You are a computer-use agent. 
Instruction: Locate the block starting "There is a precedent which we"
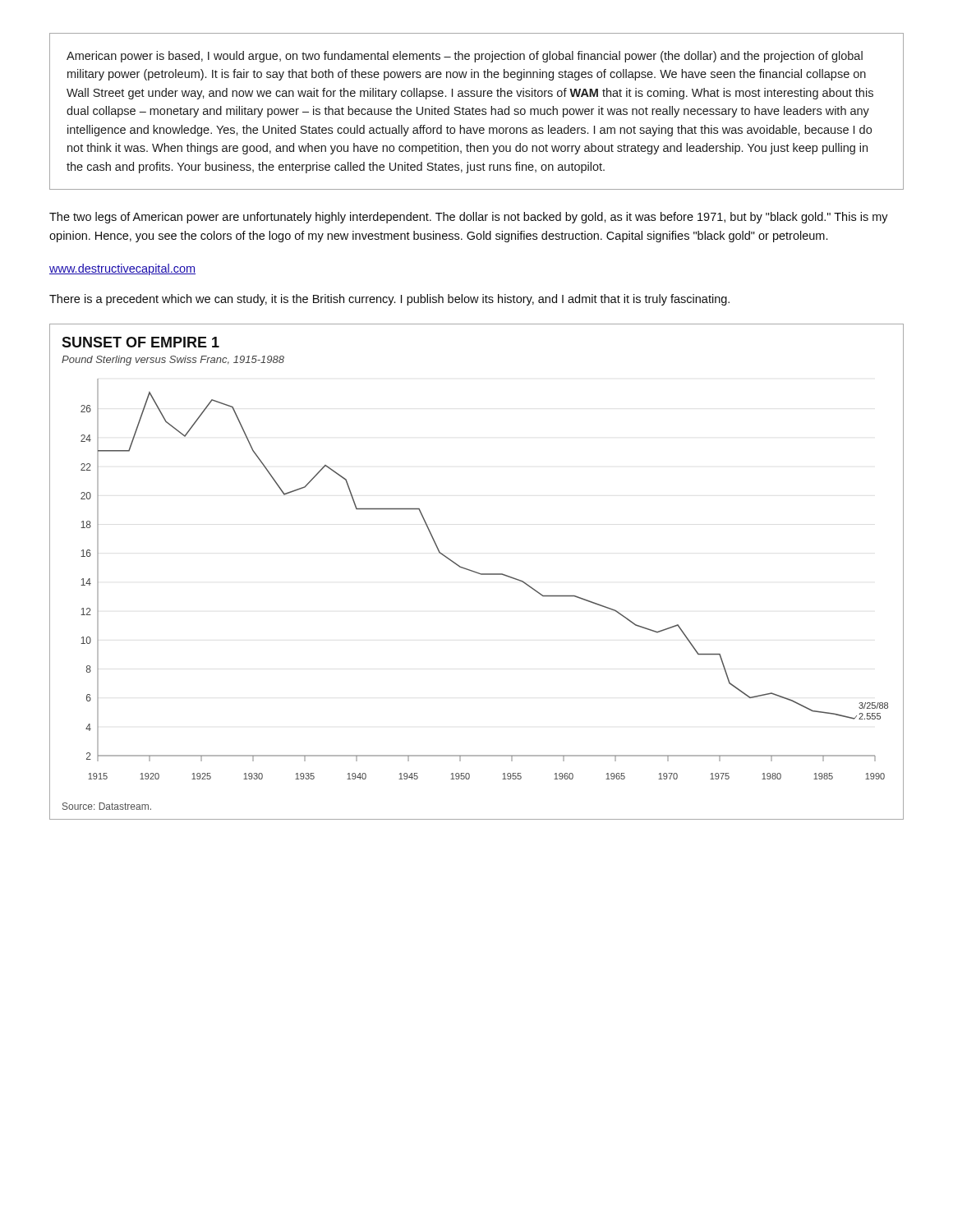pos(390,299)
